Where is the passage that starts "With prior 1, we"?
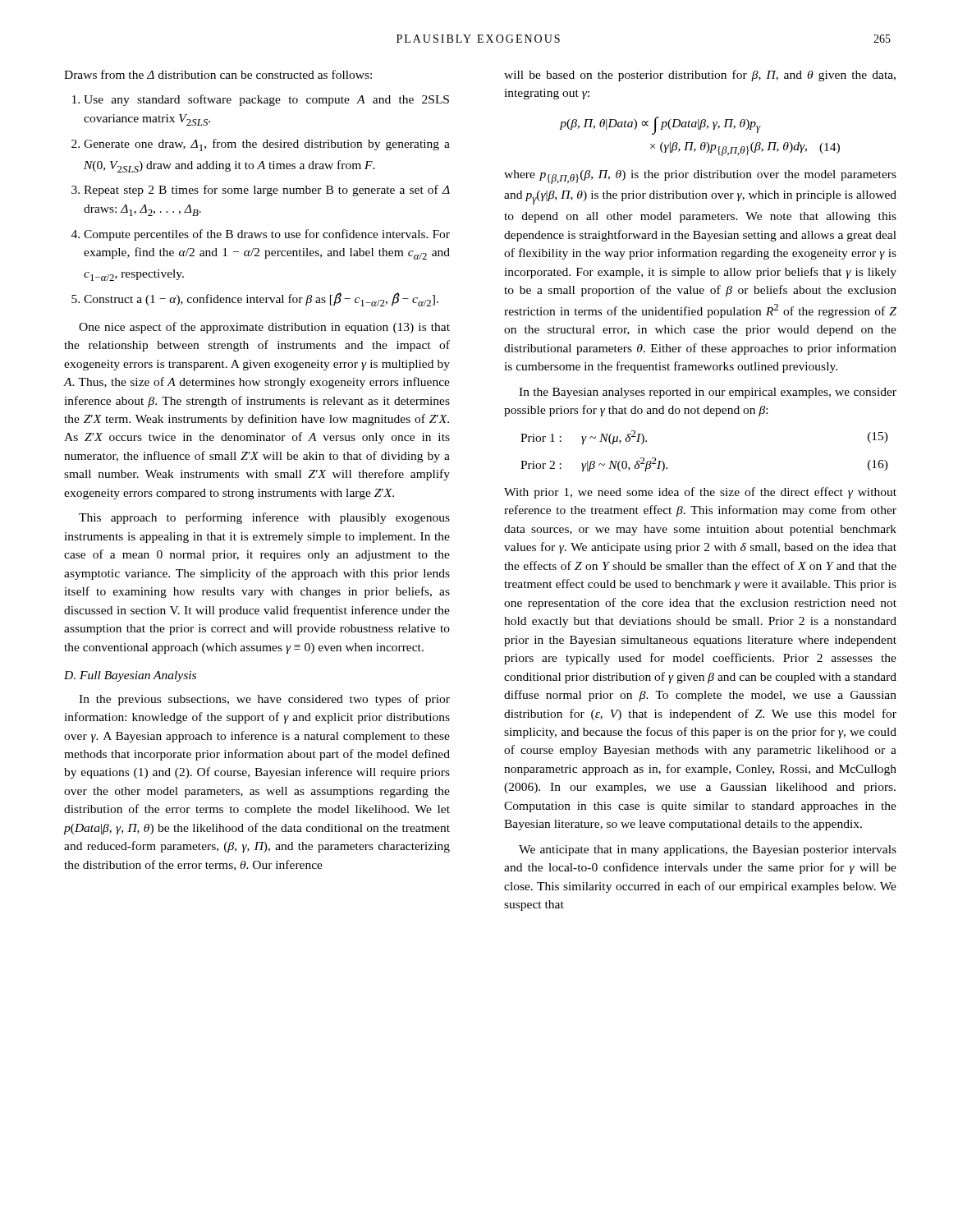Viewport: 958px width, 1232px height. 700,658
